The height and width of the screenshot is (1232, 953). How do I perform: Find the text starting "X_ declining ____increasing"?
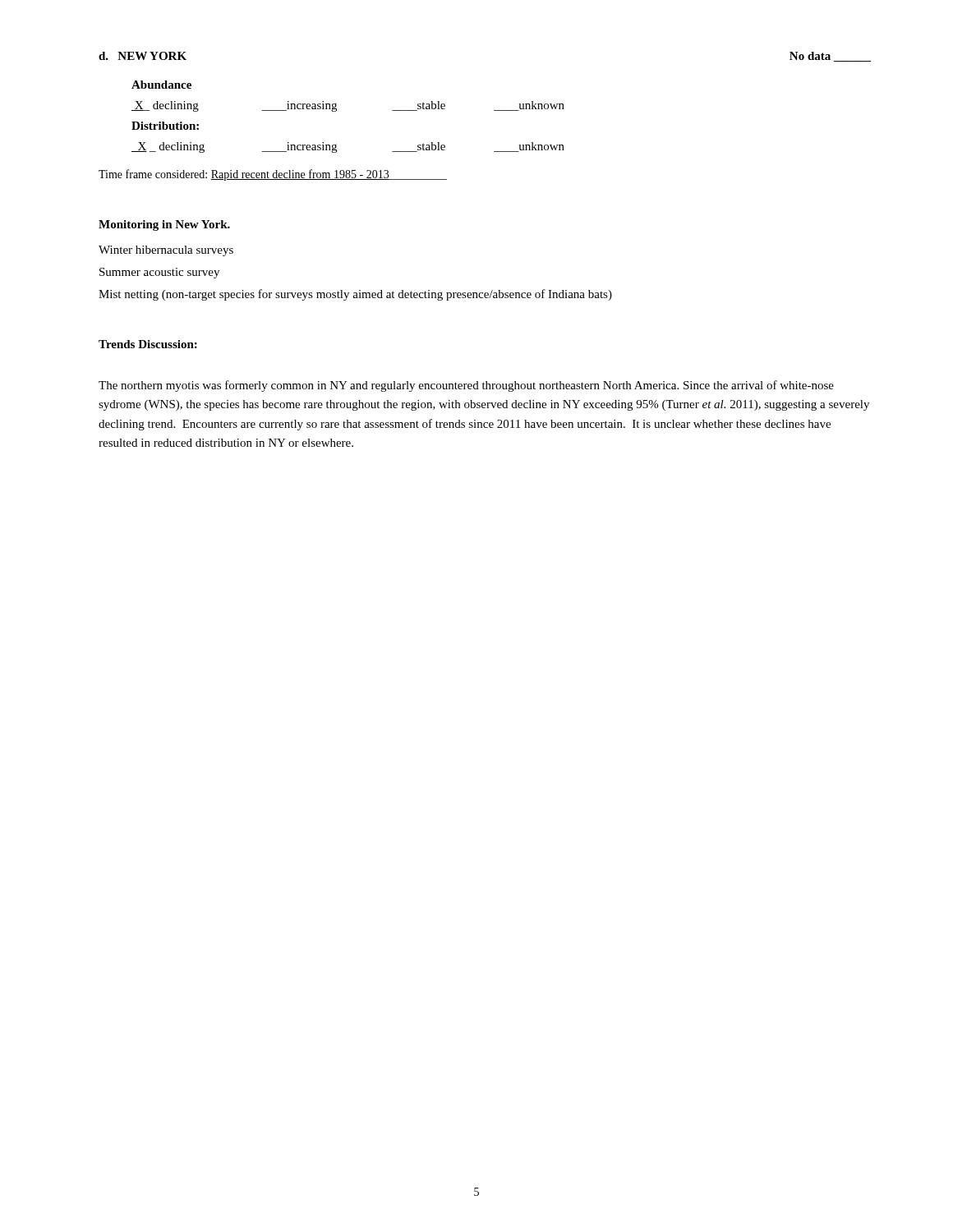(164, 106)
